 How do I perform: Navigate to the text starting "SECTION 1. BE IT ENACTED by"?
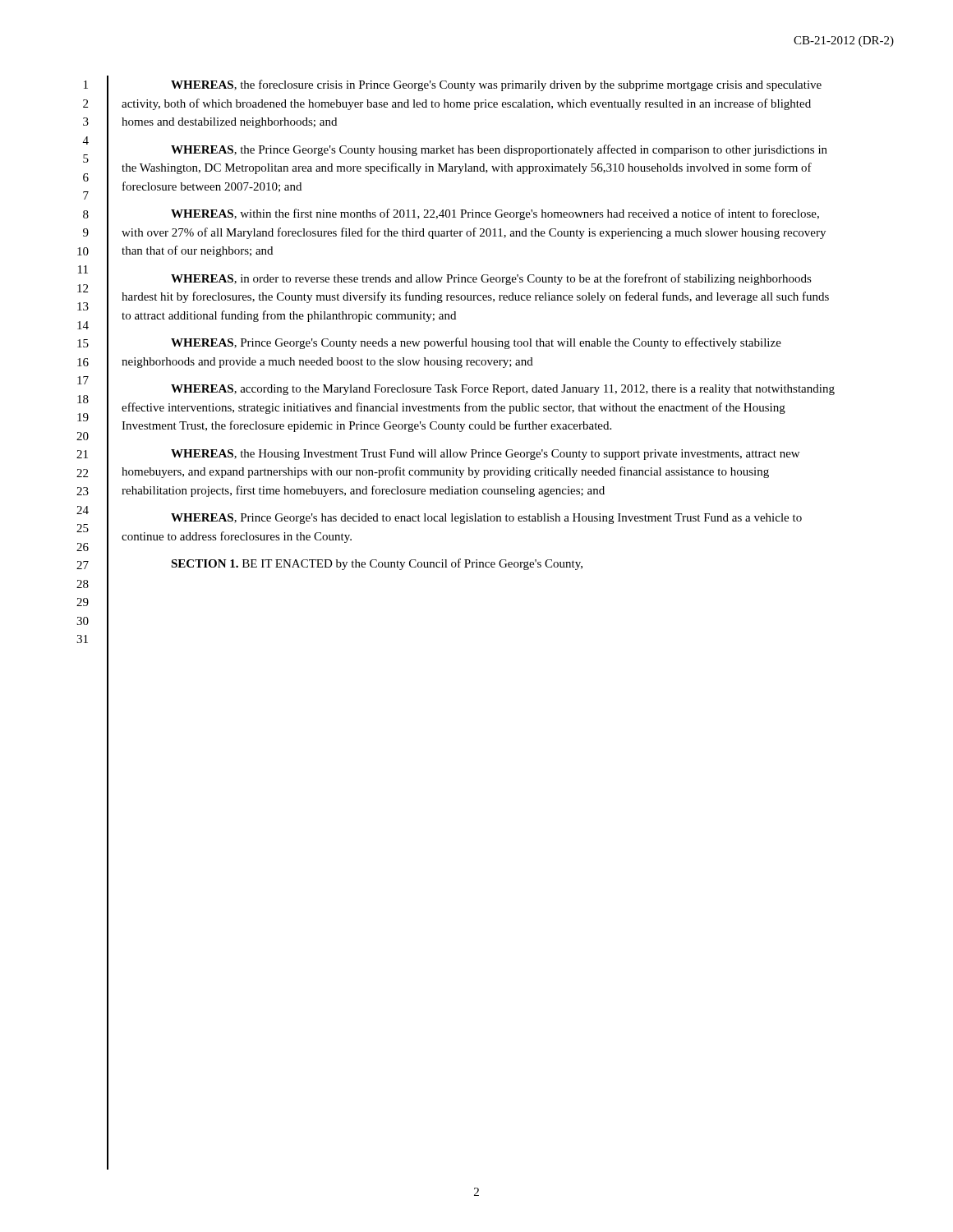[x=377, y=563]
